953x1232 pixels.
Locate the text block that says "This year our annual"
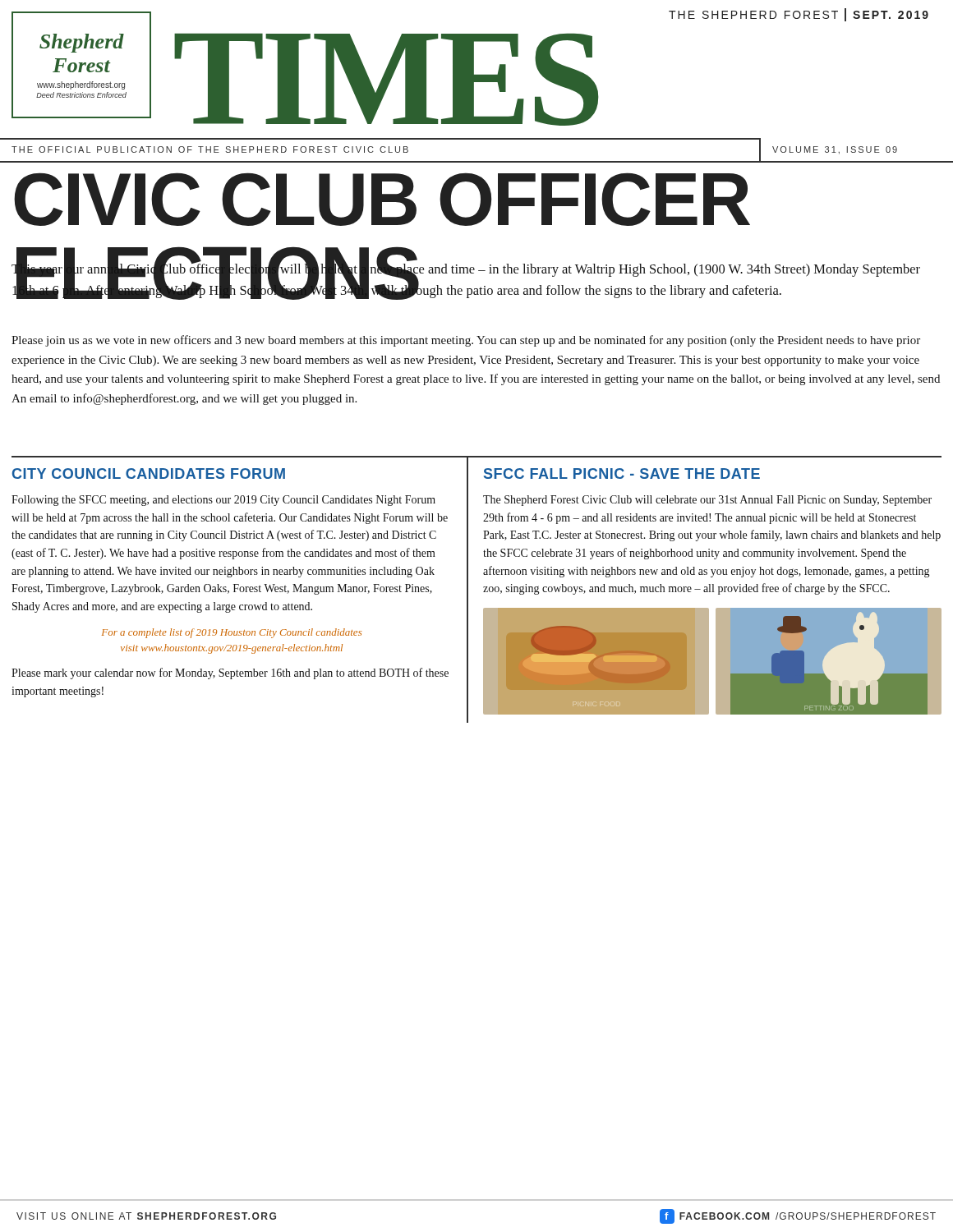pos(476,280)
